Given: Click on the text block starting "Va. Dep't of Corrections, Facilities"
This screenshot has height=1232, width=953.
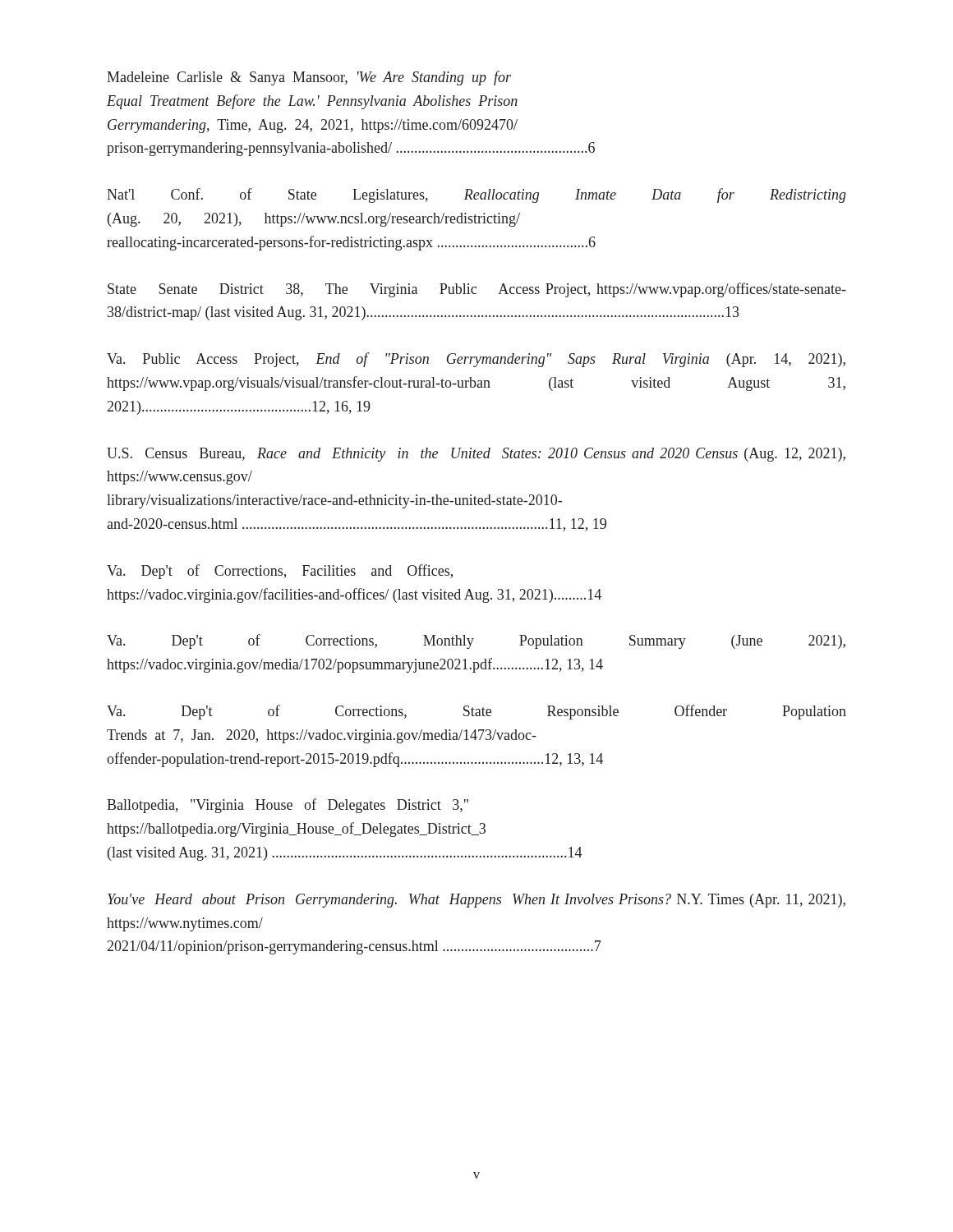Looking at the screenshot, I should [x=476, y=583].
